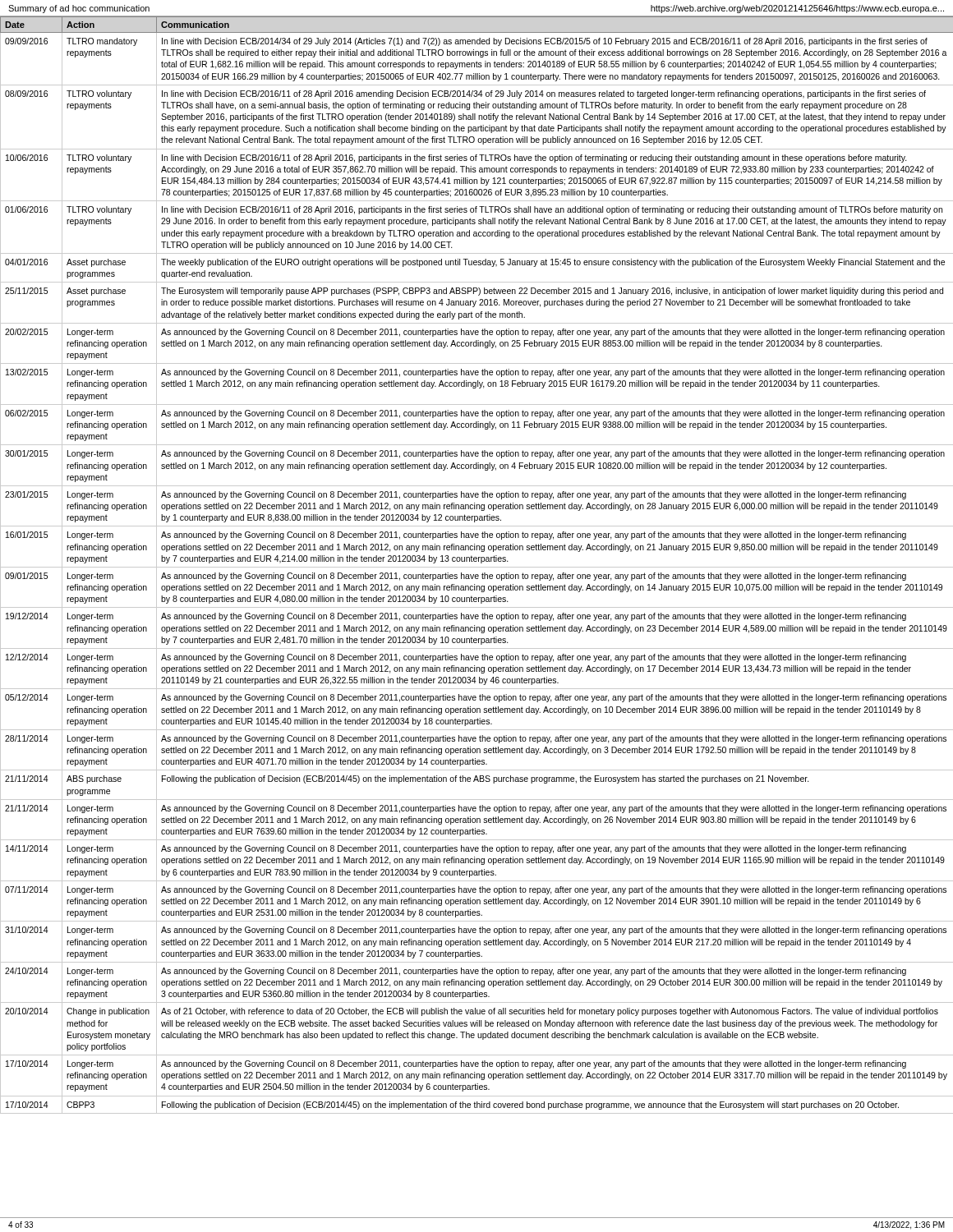
Task: Find the table
Action: [476, 577]
